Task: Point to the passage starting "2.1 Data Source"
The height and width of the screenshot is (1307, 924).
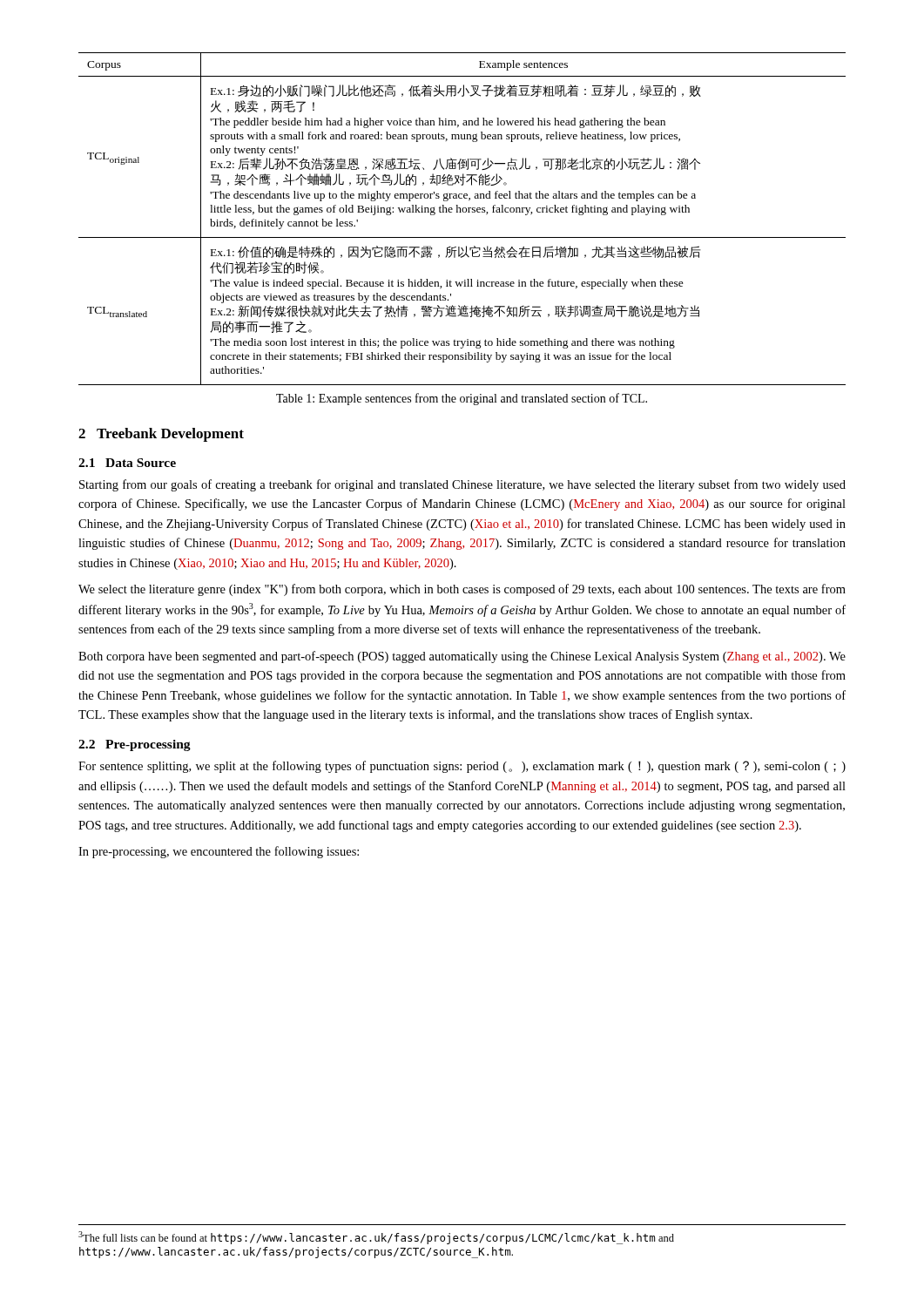Action: tap(127, 462)
